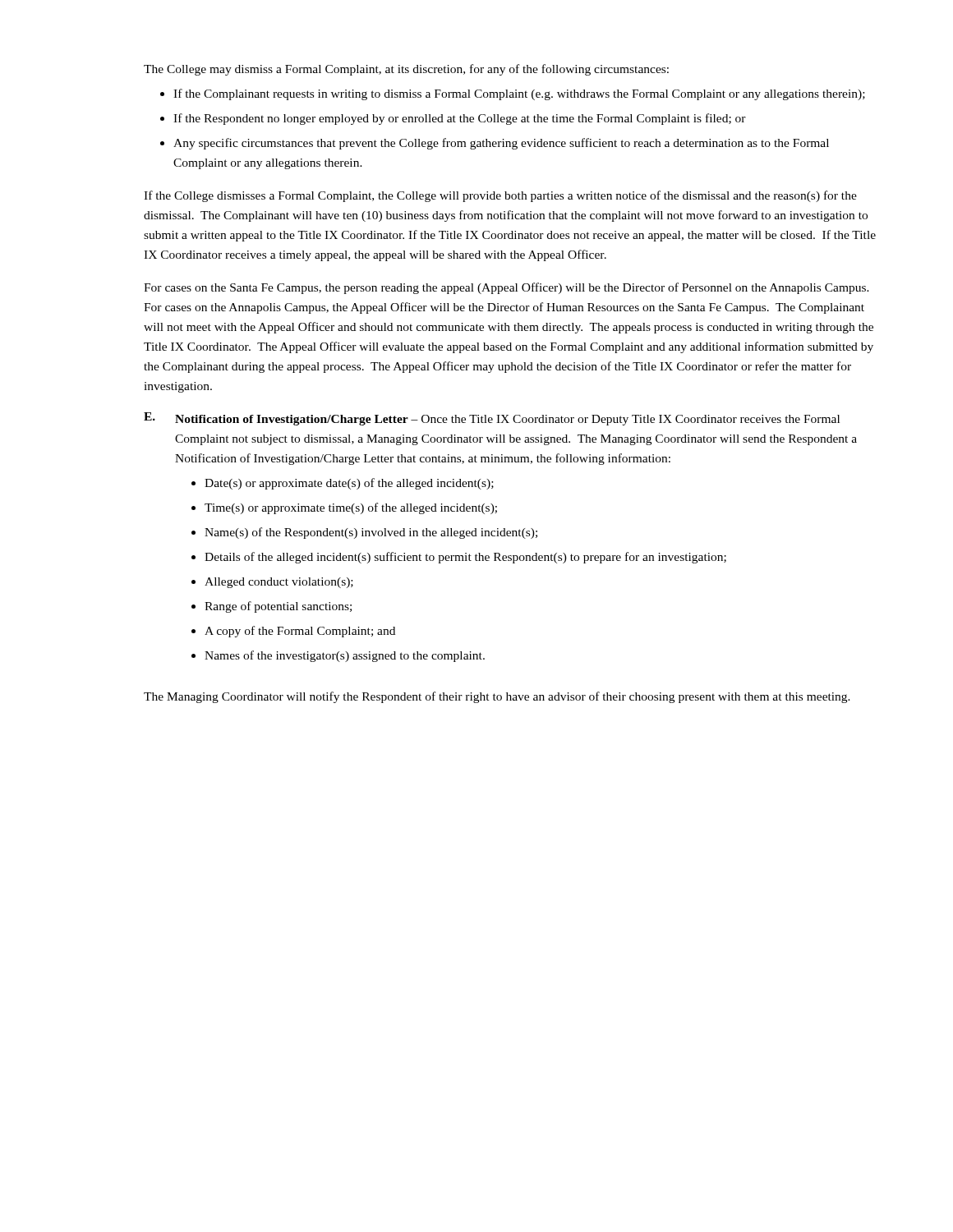
Task: Click the passage that begins "If the College dismisses a Formal Complaint, the"
Action: coord(510,225)
